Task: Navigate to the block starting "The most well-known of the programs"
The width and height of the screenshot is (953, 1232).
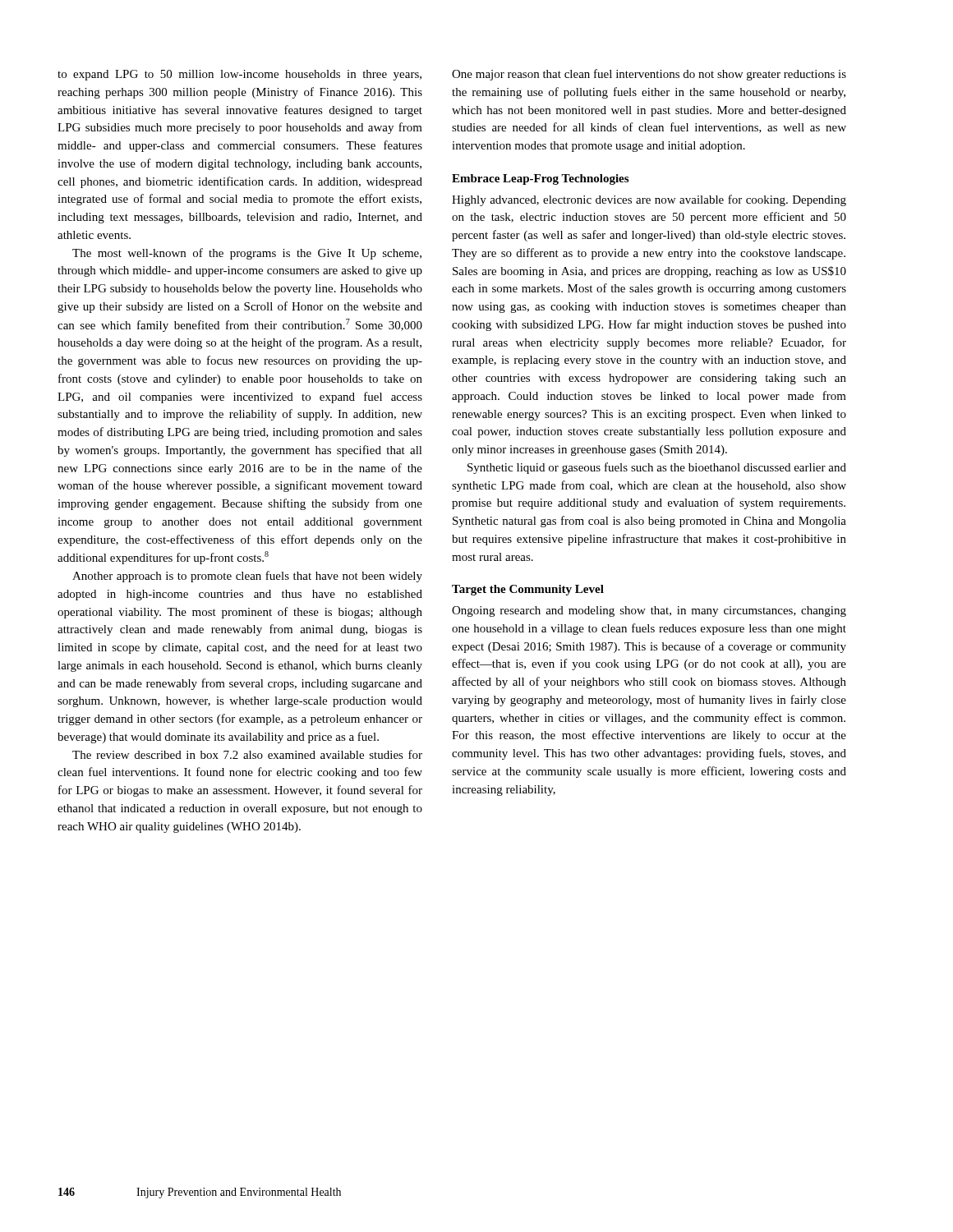Action: pyautogui.click(x=240, y=406)
